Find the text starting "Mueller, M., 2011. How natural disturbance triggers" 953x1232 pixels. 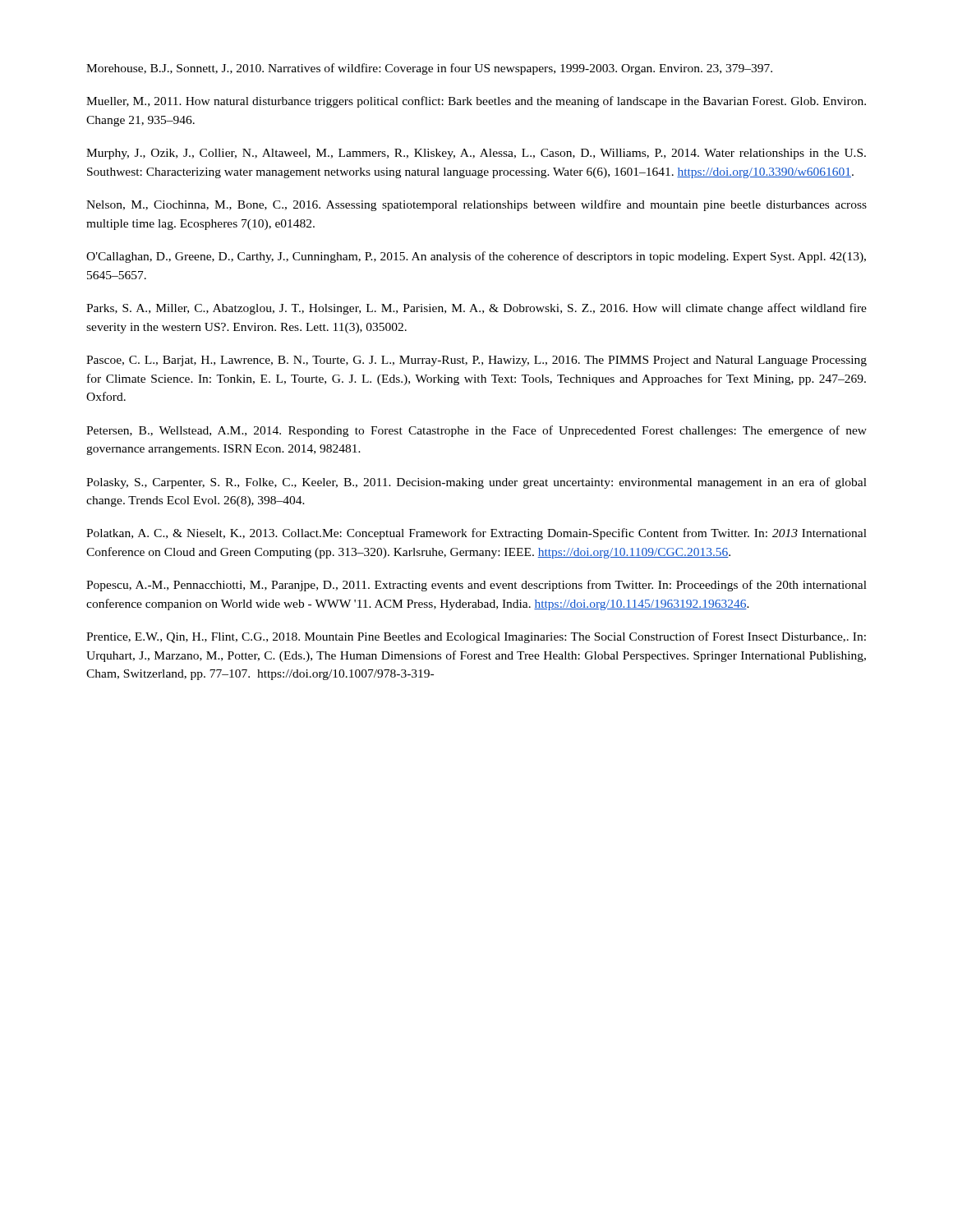[476, 110]
